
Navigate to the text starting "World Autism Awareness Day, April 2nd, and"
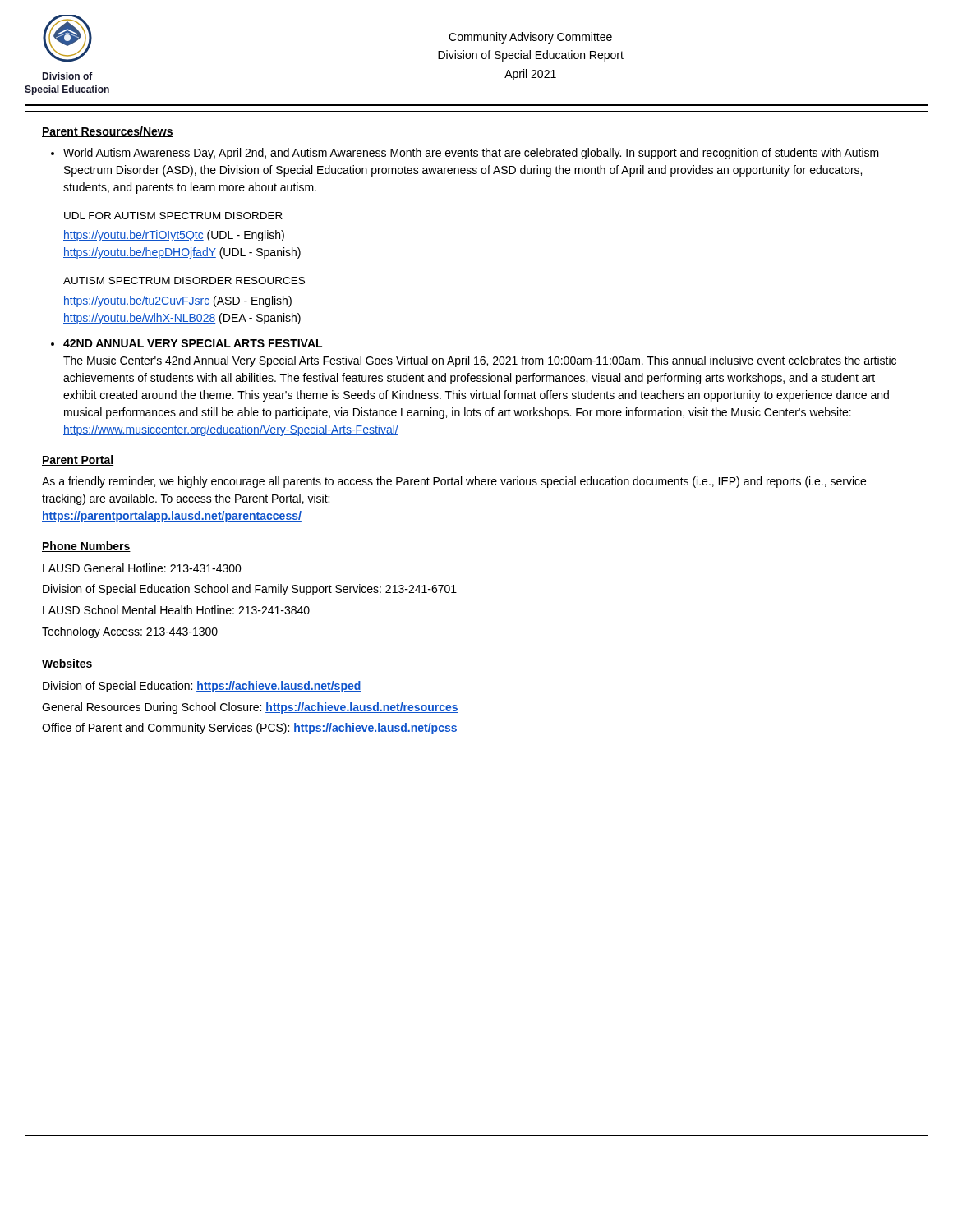(471, 154)
